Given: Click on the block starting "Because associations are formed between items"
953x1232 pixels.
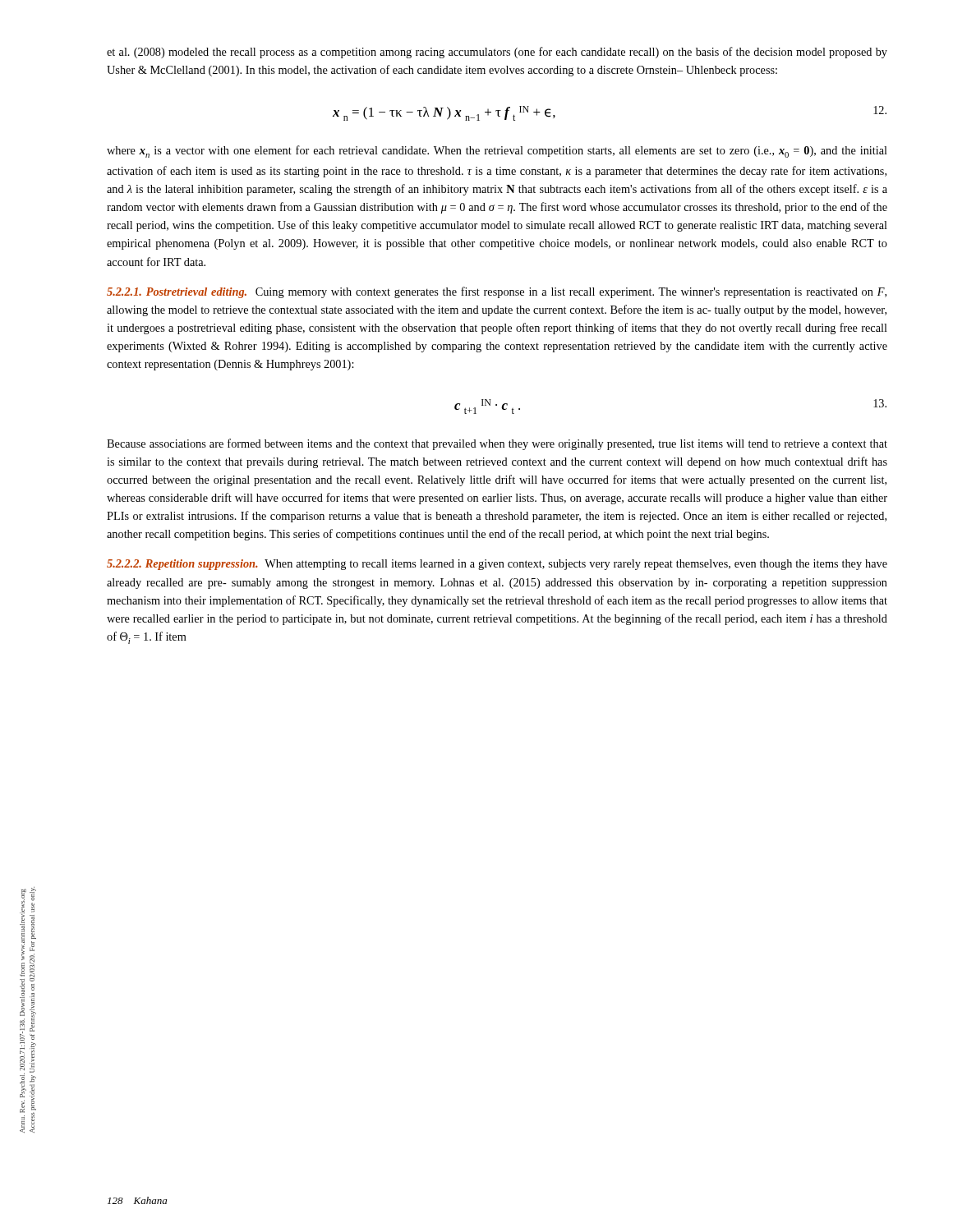Looking at the screenshot, I should coord(497,489).
